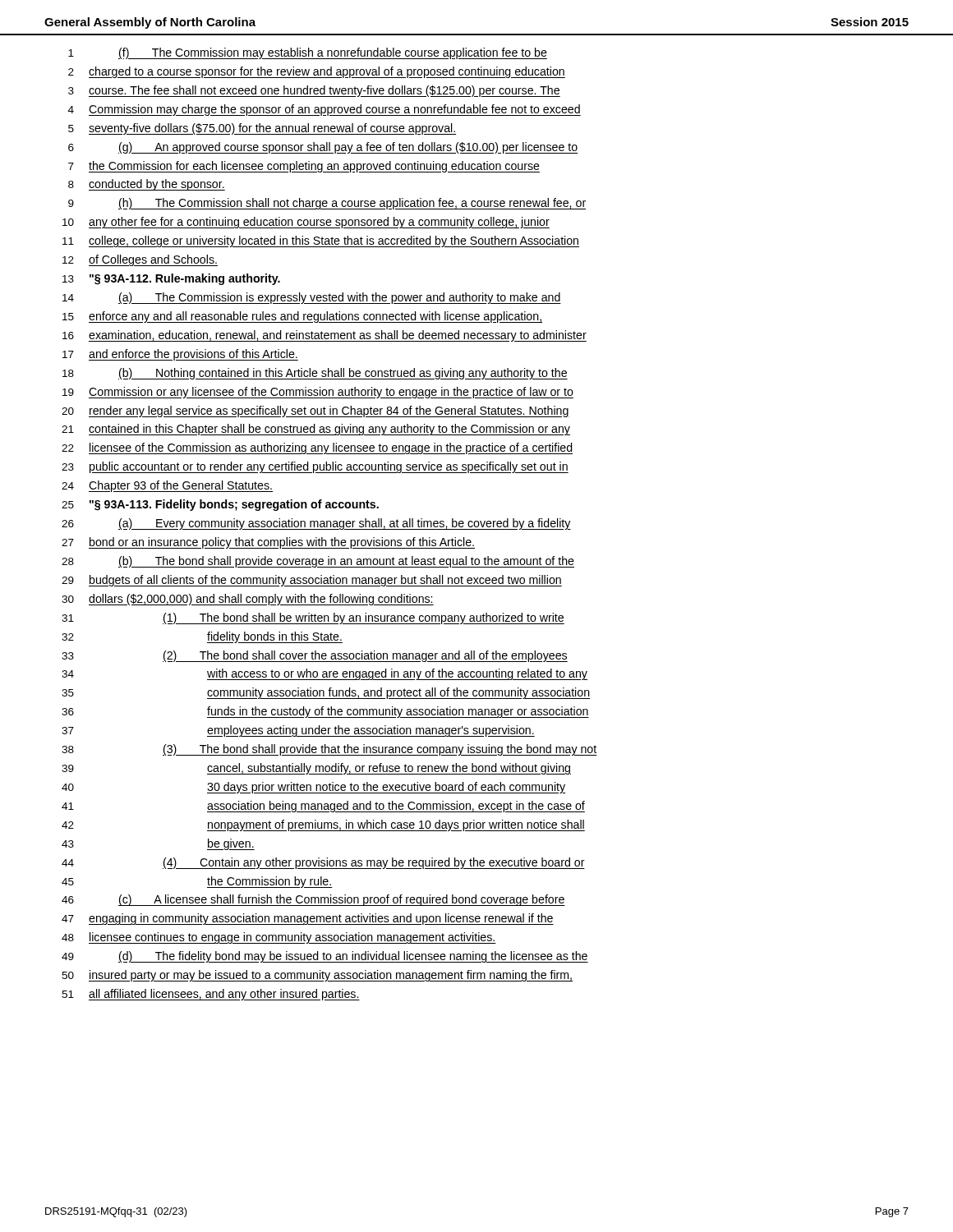The height and width of the screenshot is (1232, 953).
Task: Navigate to the block starting "26 (a) Every community association"
Action: pos(476,524)
